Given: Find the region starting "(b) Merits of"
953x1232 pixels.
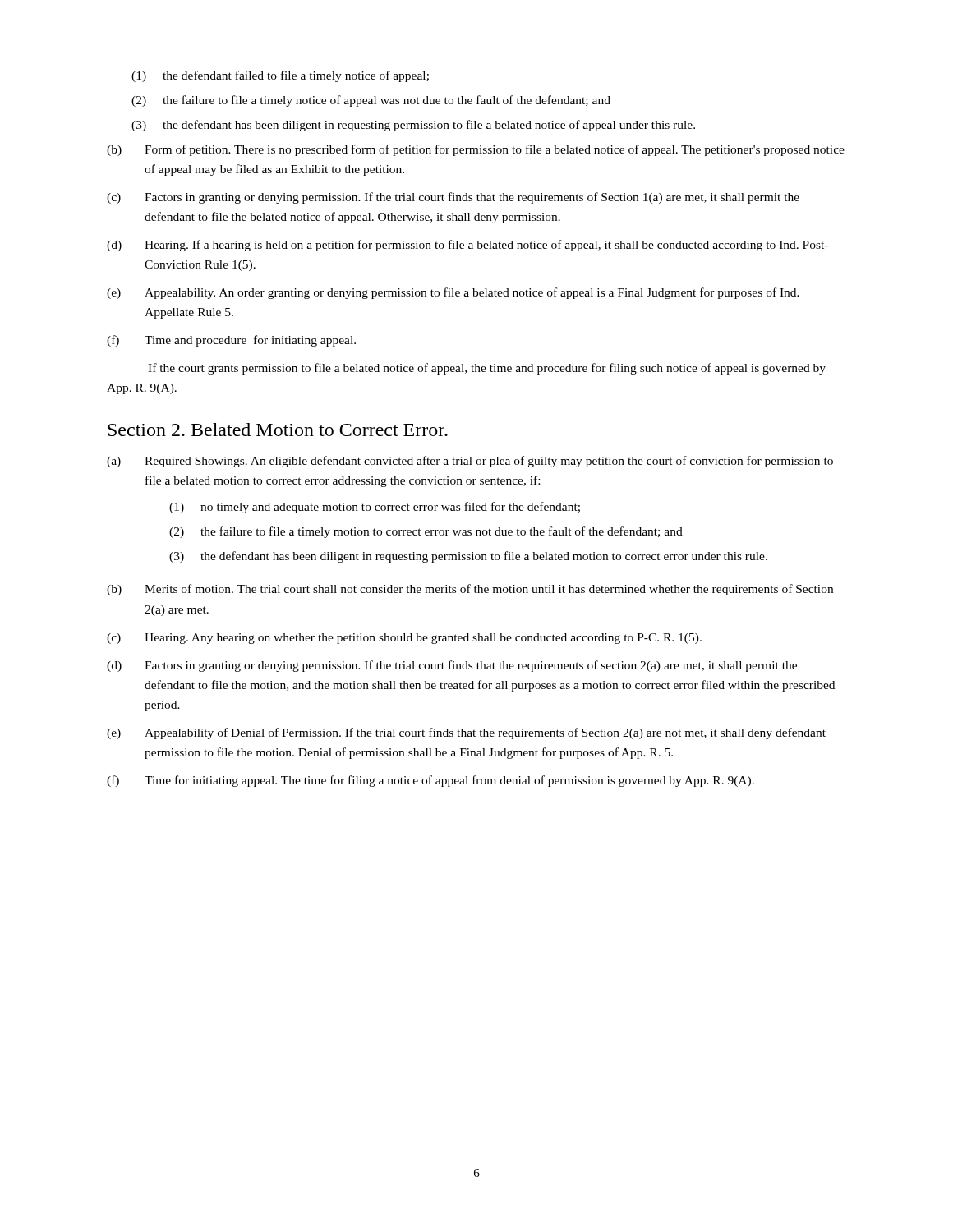Looking at the screenshot, I should click(x=476, y=599).
